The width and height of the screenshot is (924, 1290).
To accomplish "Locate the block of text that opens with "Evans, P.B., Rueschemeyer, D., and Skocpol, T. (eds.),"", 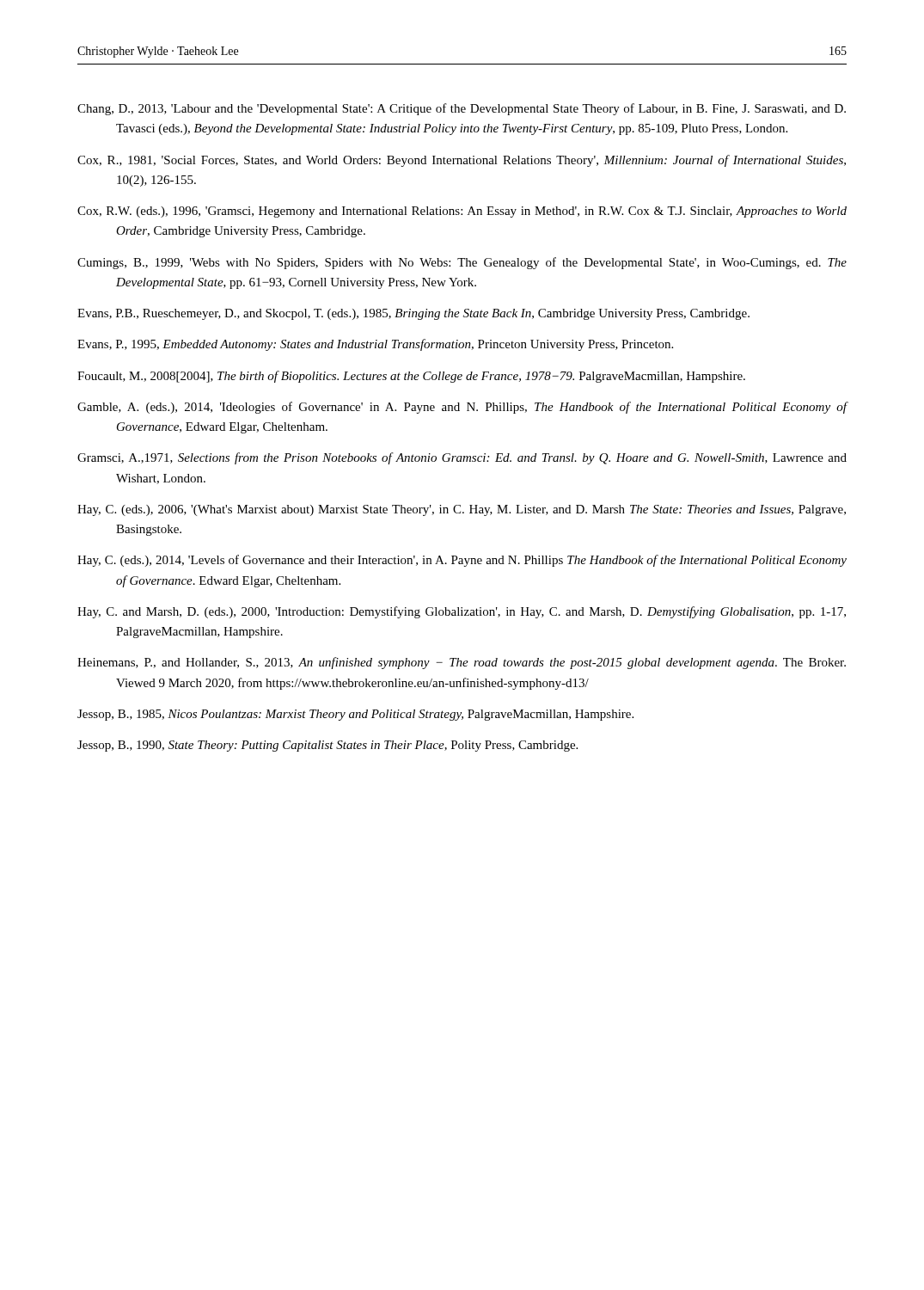I will (462, 314).
